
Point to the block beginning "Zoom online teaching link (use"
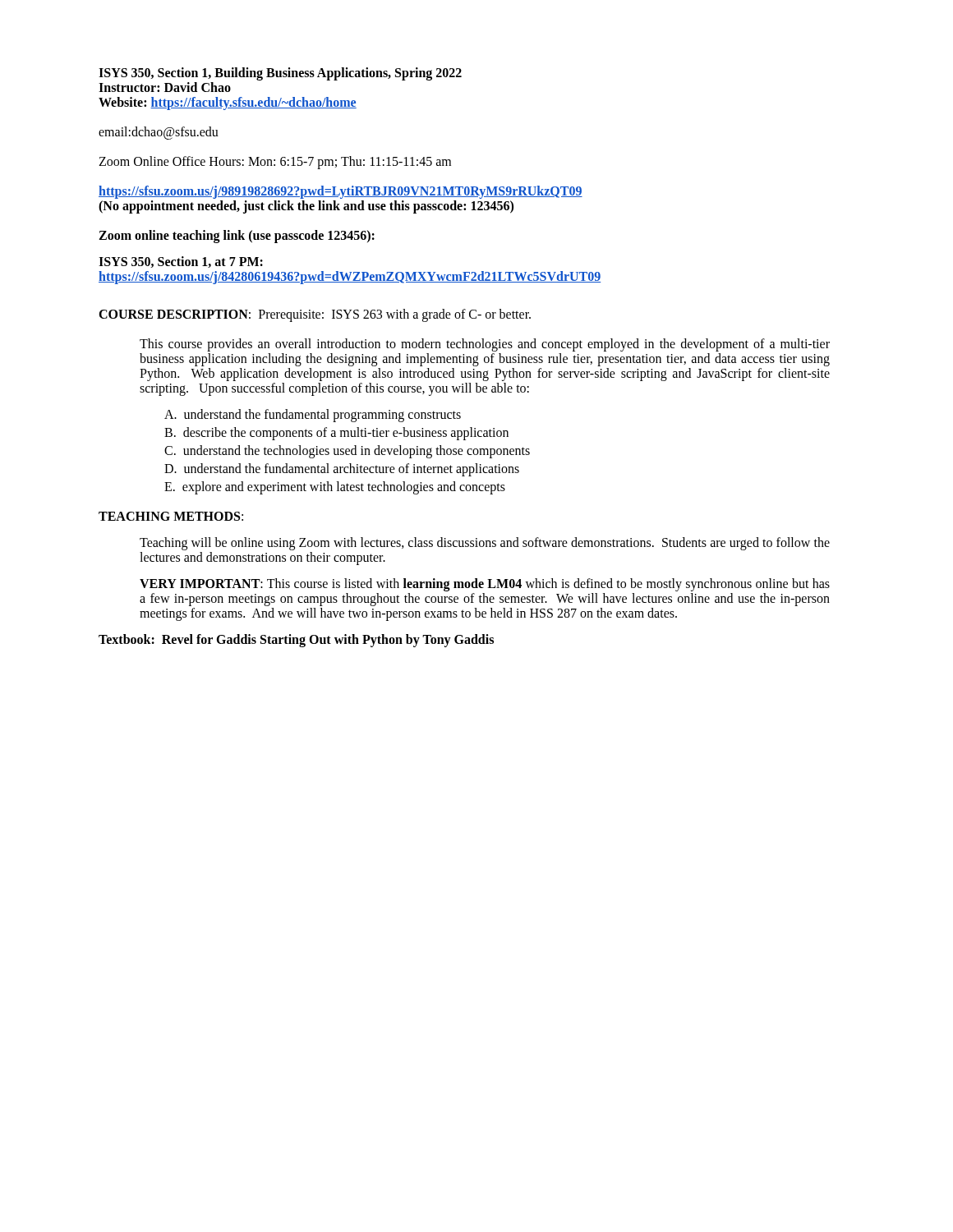click(x=237, y=235)
